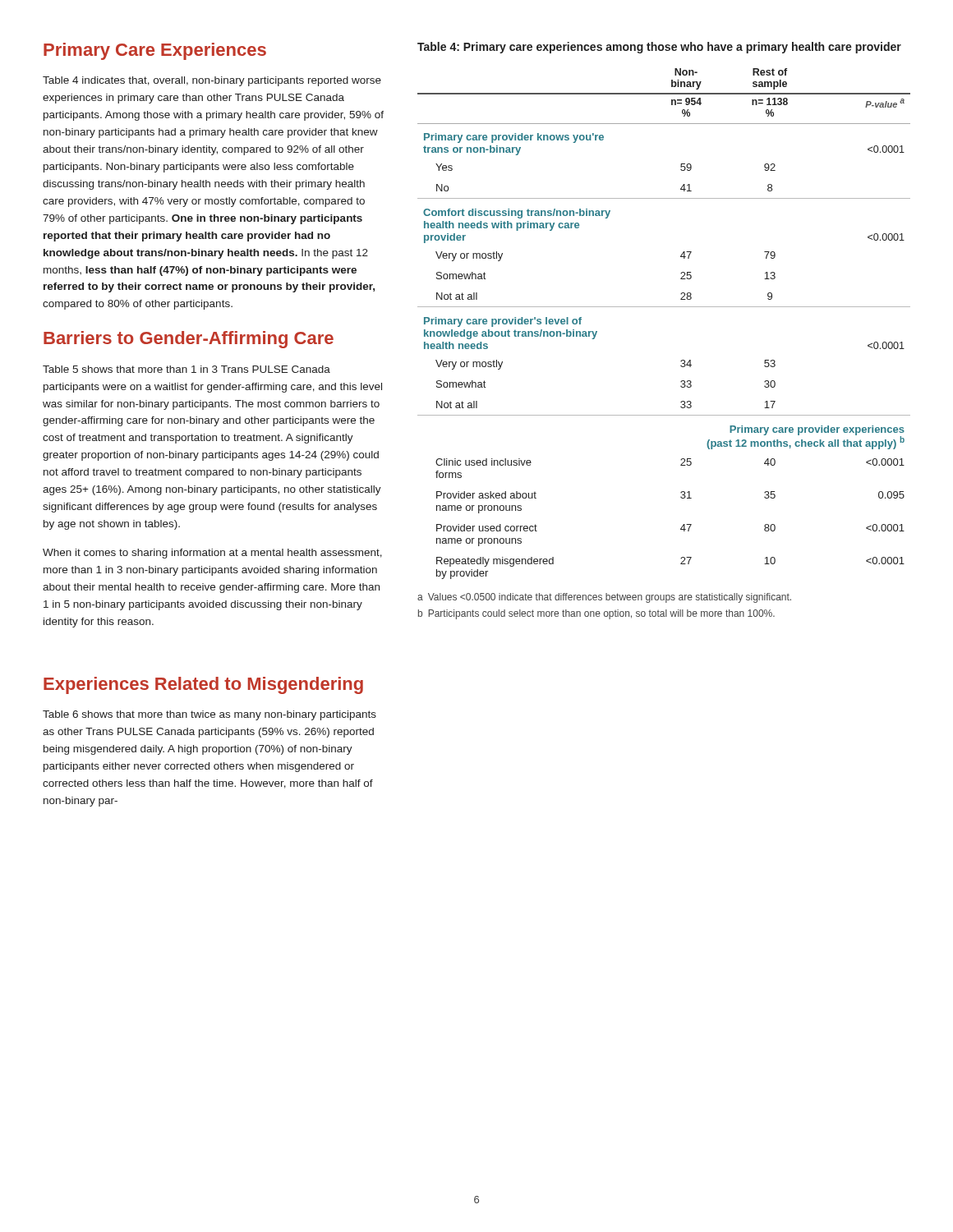Viewport: 953px width, 1232px height.
Task: Select the text block starting "Primary Care Experiences"
Action: 215,50
